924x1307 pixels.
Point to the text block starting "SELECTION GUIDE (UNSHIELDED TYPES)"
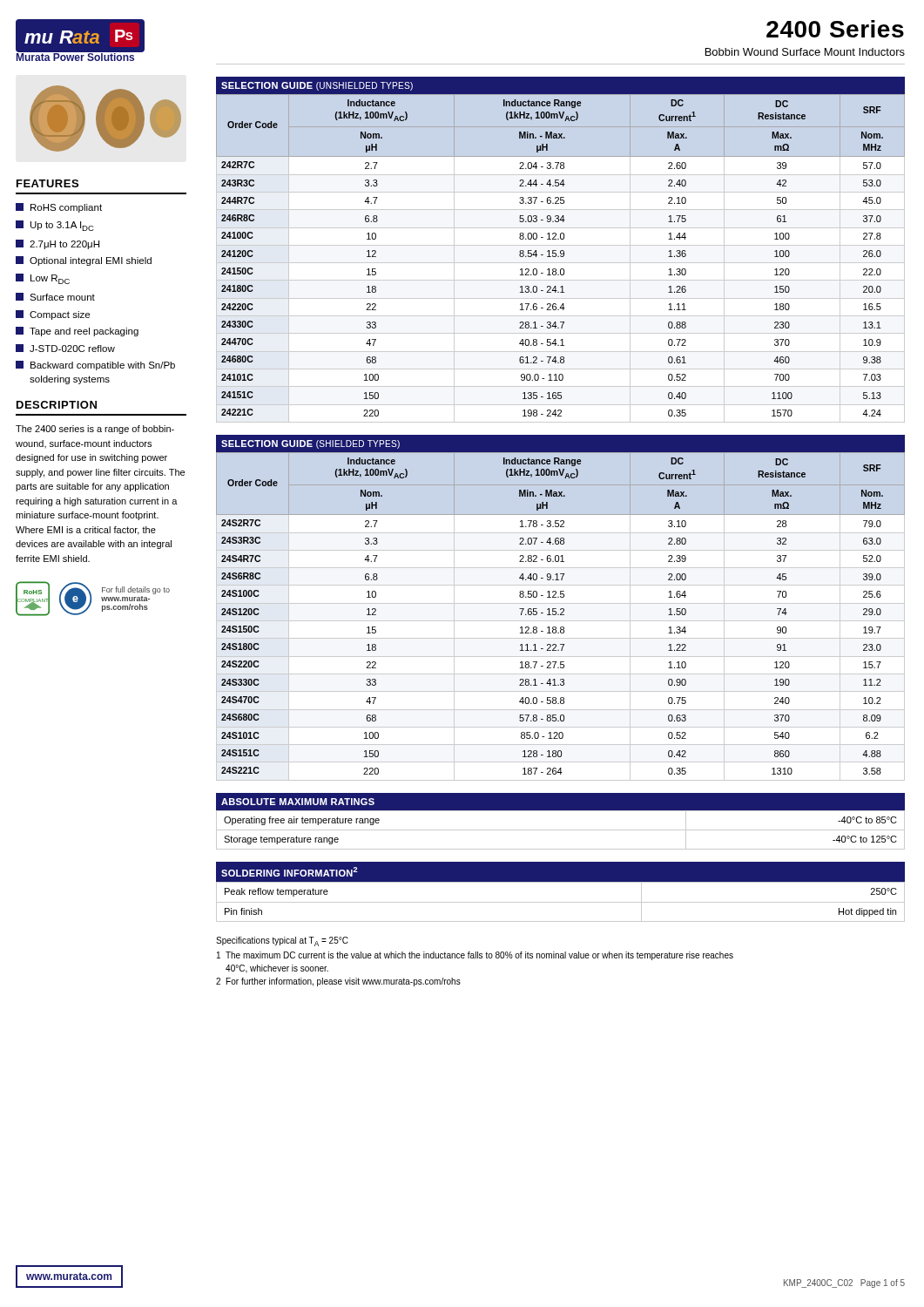pos(317,85)
